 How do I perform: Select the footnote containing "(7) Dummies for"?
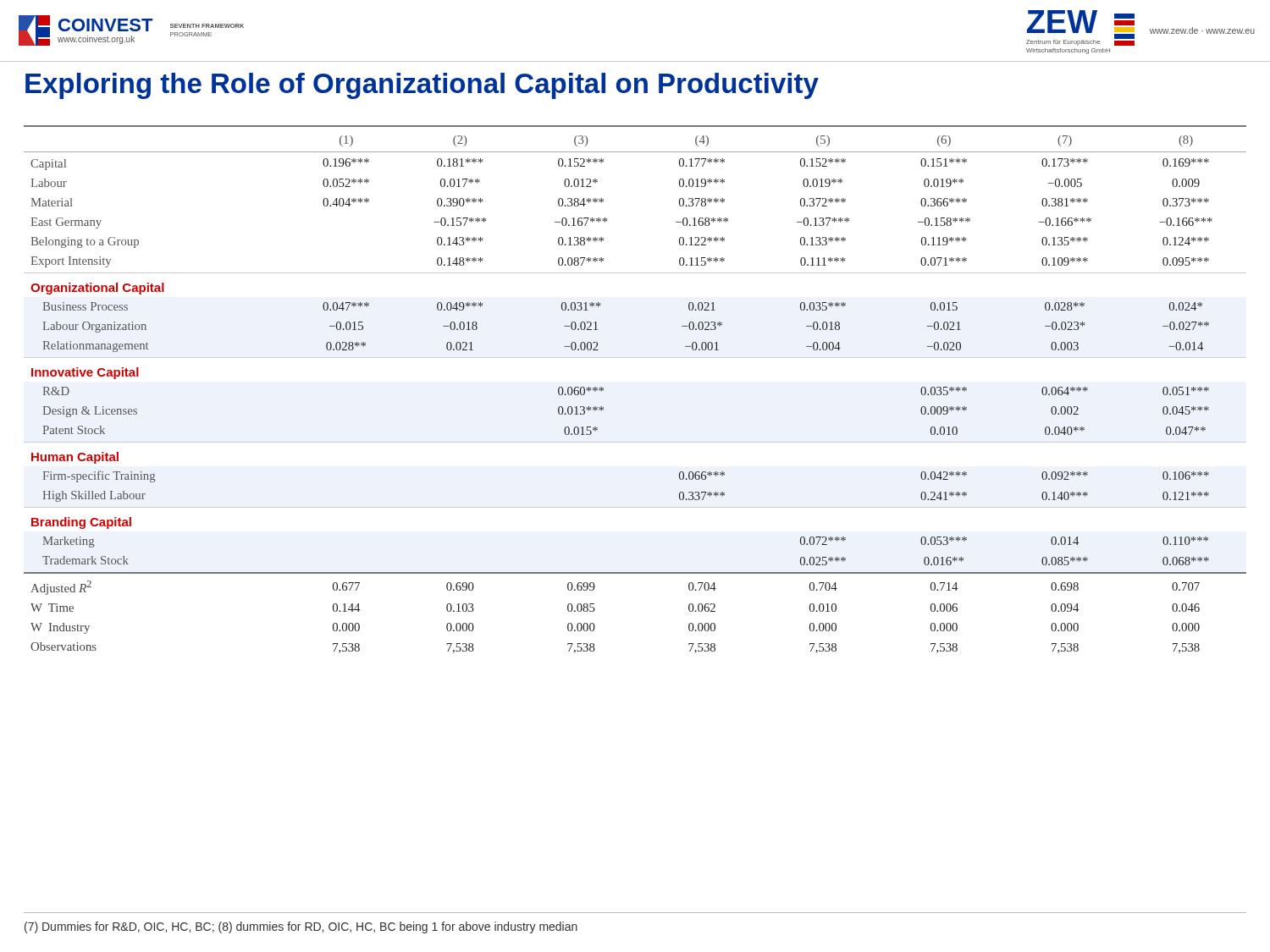(301, 927)
